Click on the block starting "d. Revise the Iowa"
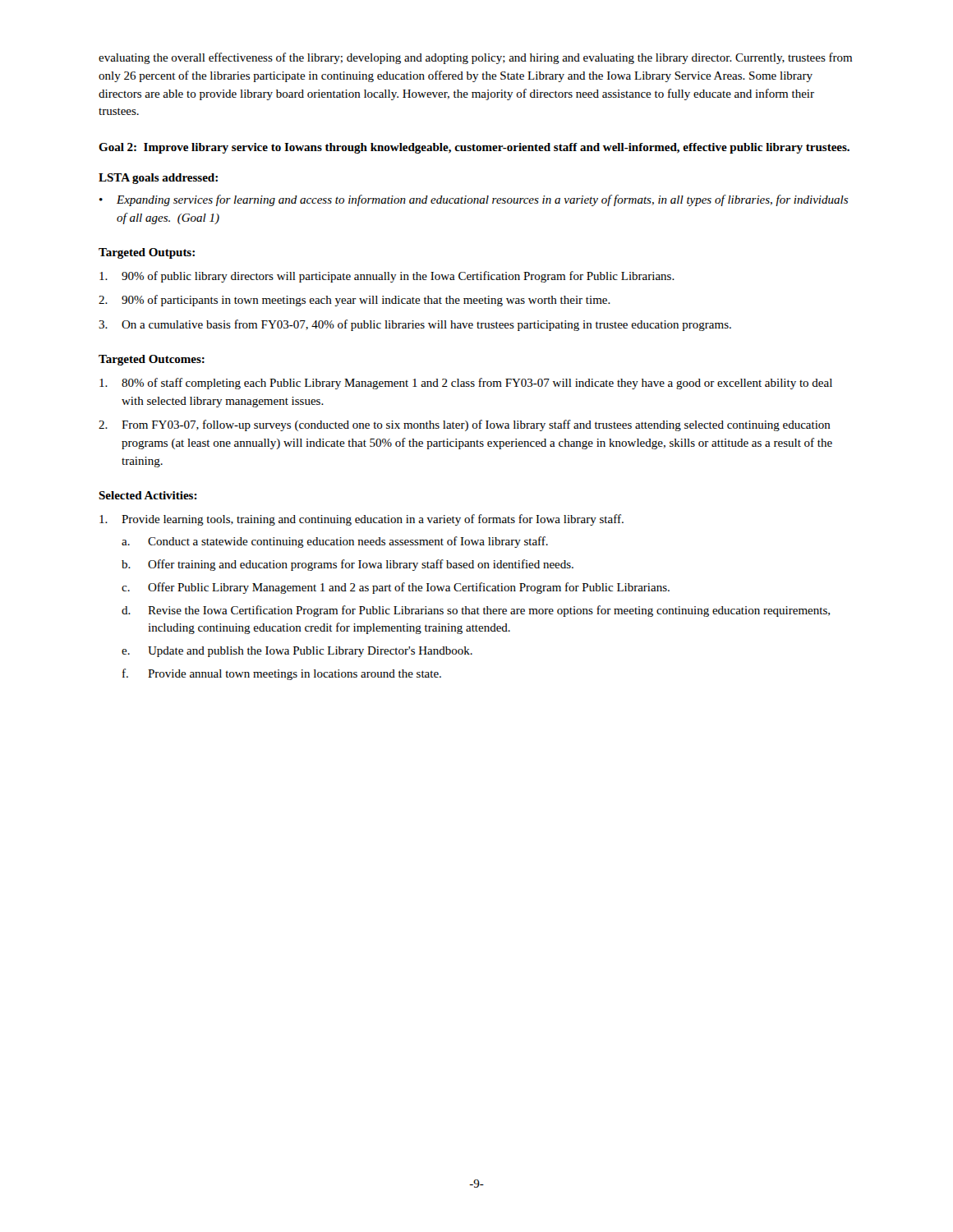Image resolution: width=953 pixels, height=1232 pixels. tap(488, 619)
